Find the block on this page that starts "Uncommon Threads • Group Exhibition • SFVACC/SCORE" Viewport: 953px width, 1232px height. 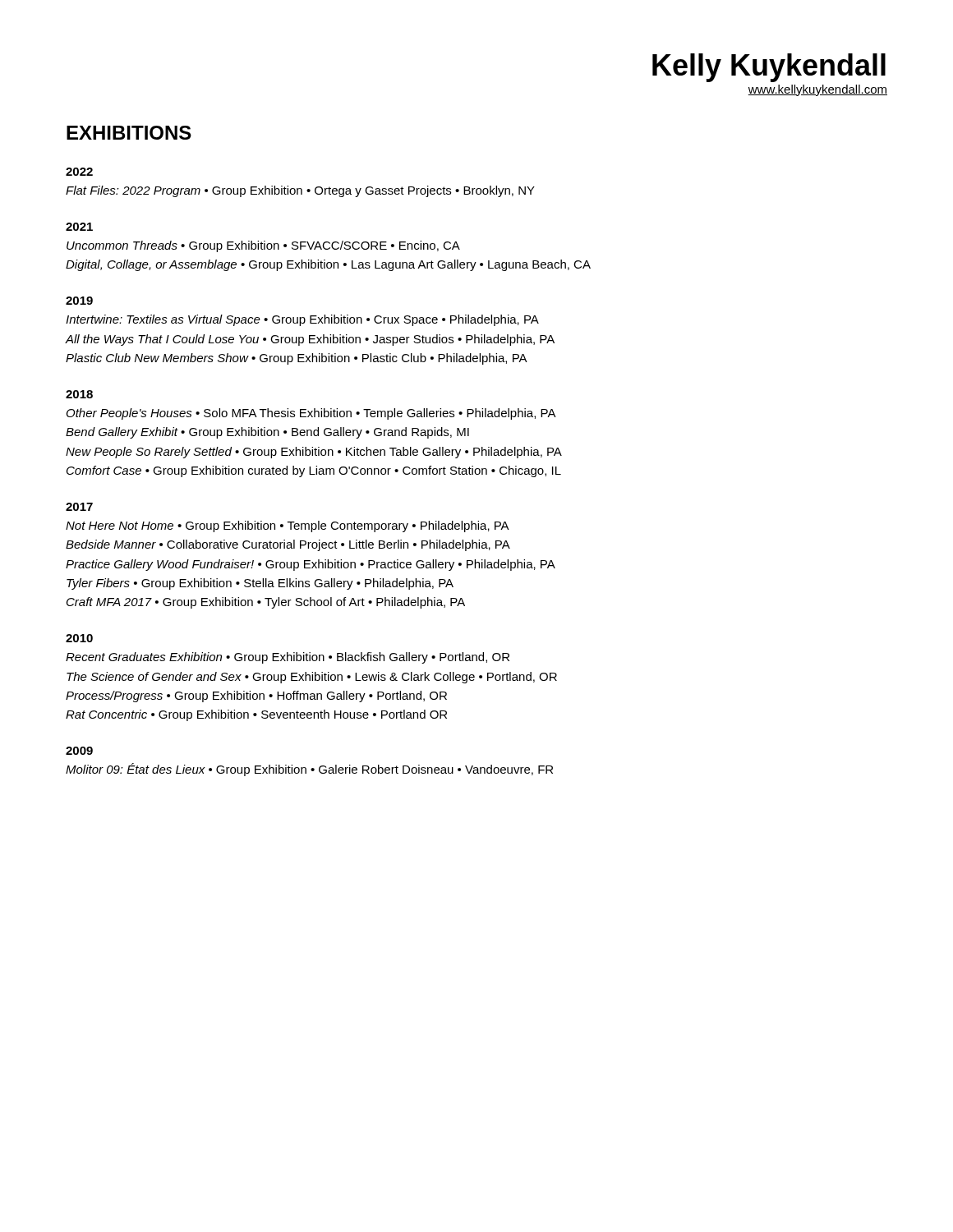click(263, 245)
